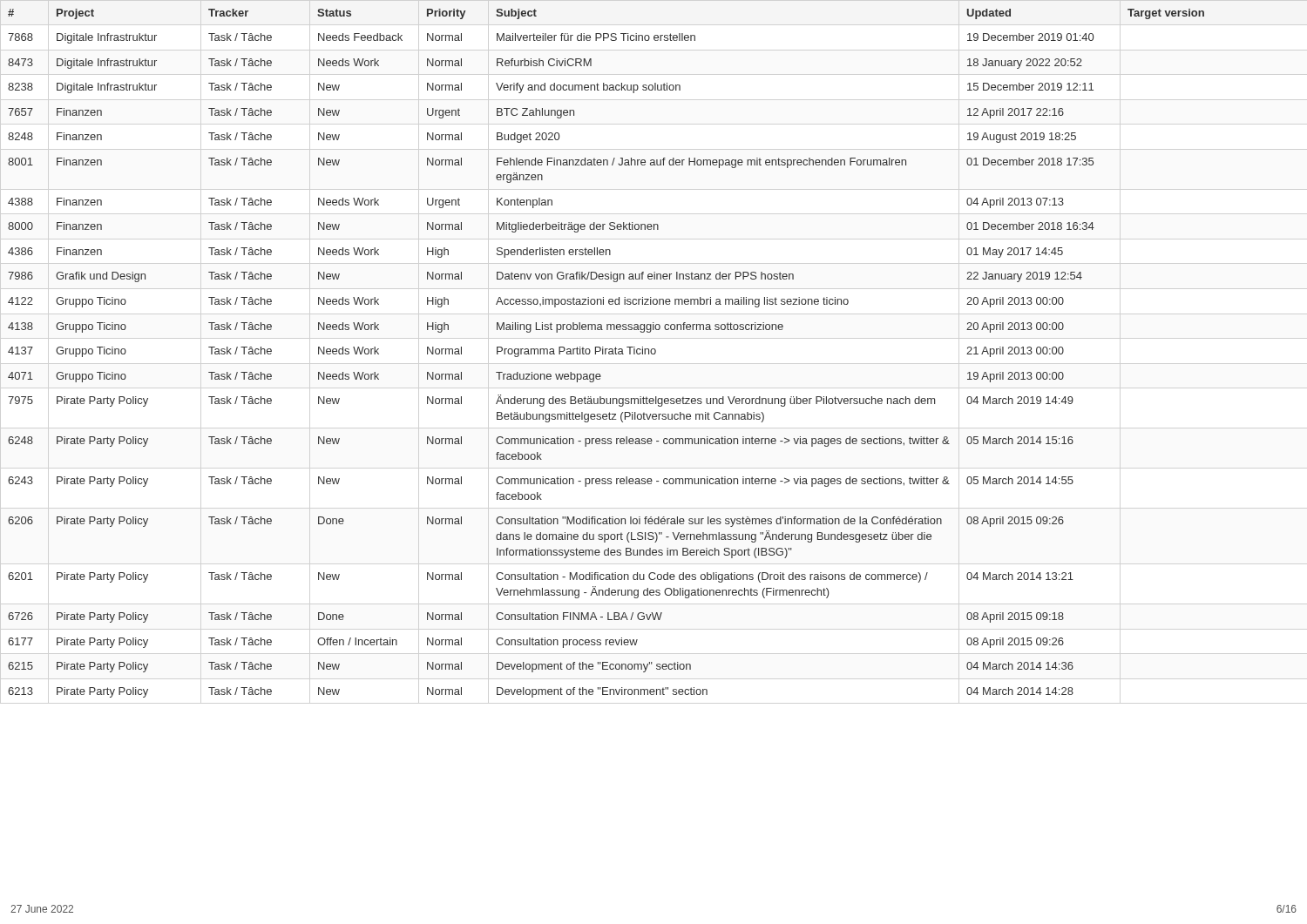Select the table
Viewport: 1307px width, 924px height.
point(654,449)
